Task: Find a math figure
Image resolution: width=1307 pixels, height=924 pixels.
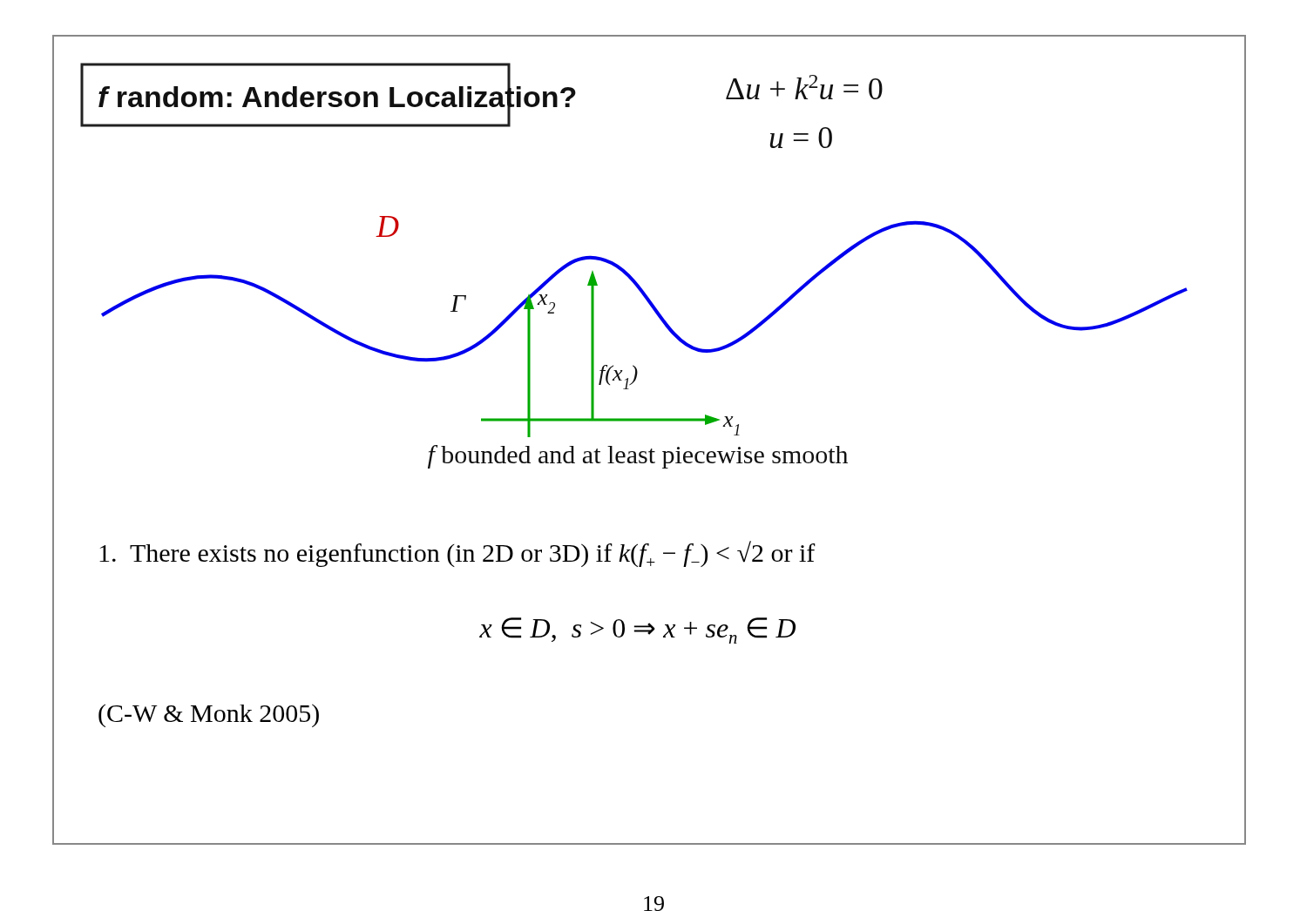Action: pyautogui.click(x=638, y=259)
